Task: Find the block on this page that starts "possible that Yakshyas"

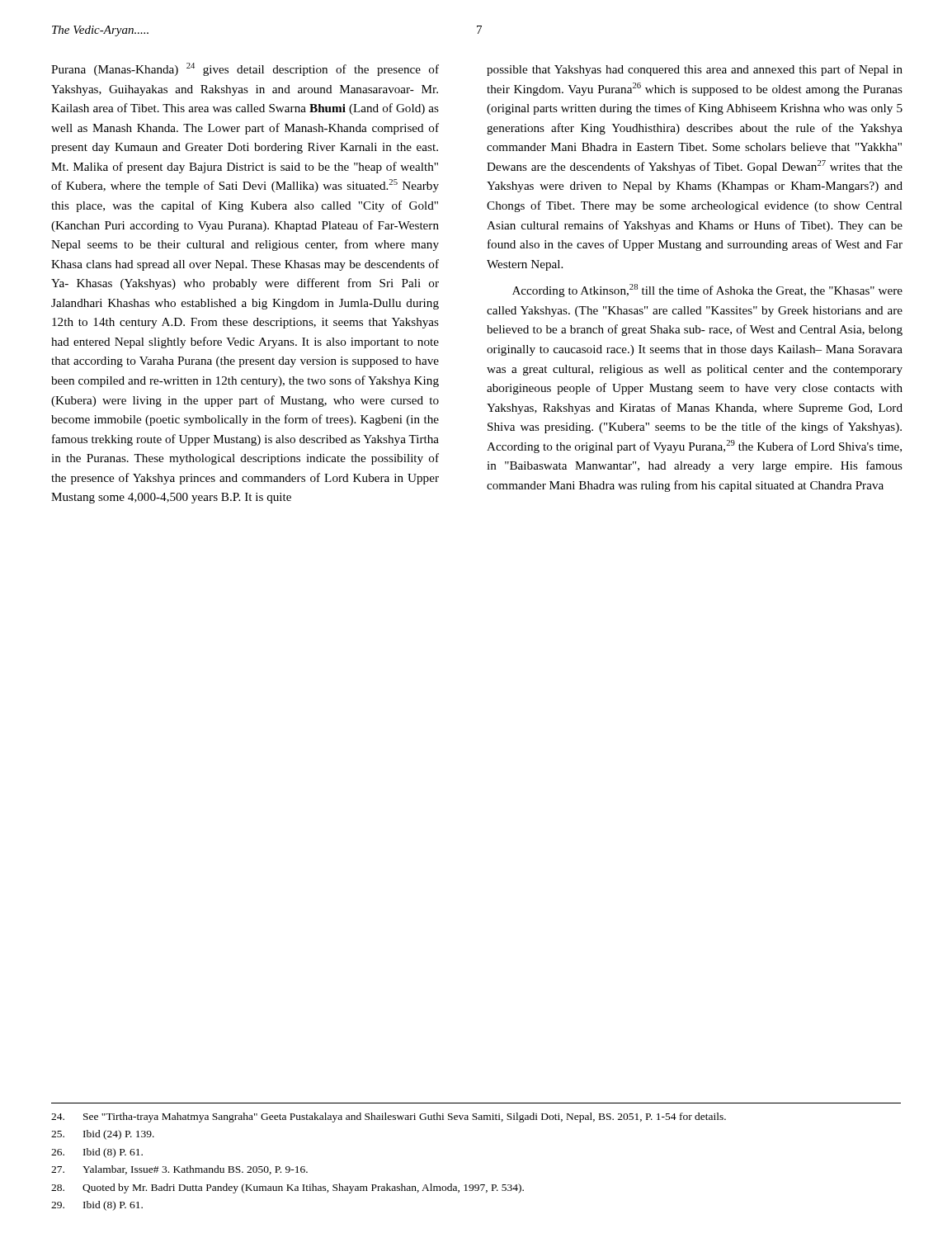Action: click(x=695, y=277)
